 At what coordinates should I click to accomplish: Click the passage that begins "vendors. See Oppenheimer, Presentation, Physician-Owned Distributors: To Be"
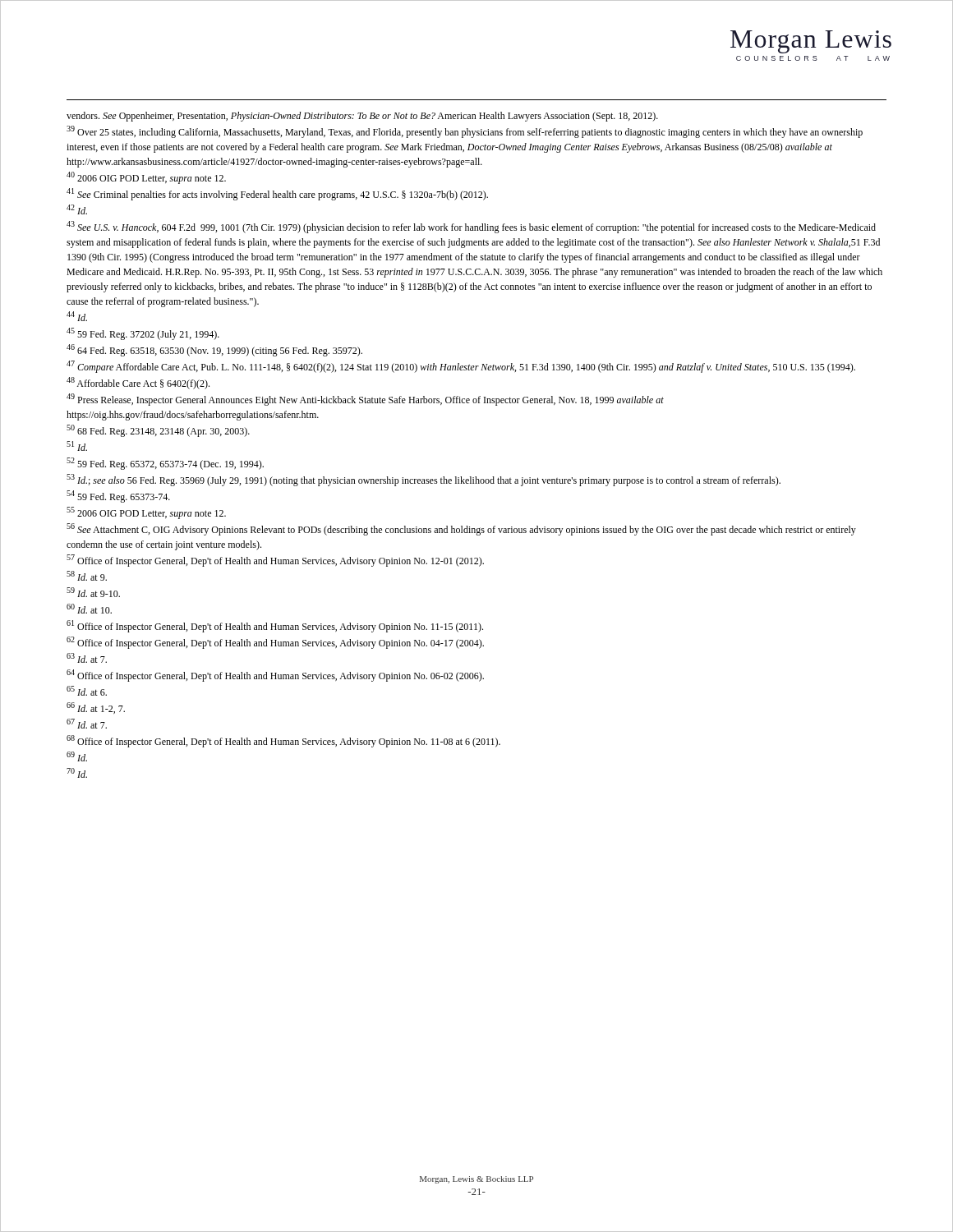(362, 116)
